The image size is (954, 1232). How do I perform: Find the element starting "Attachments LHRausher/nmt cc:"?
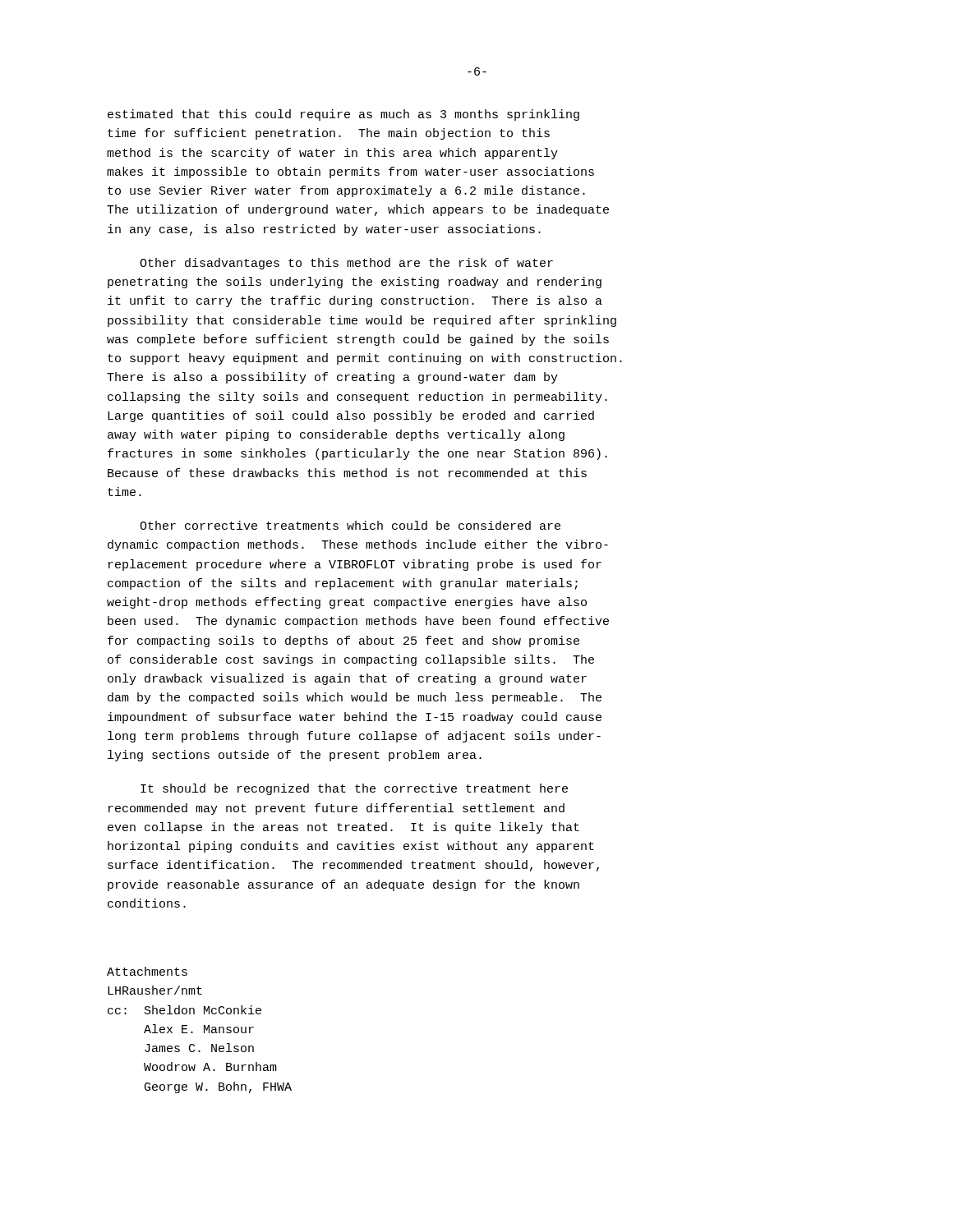click(x=199, y=1030)
